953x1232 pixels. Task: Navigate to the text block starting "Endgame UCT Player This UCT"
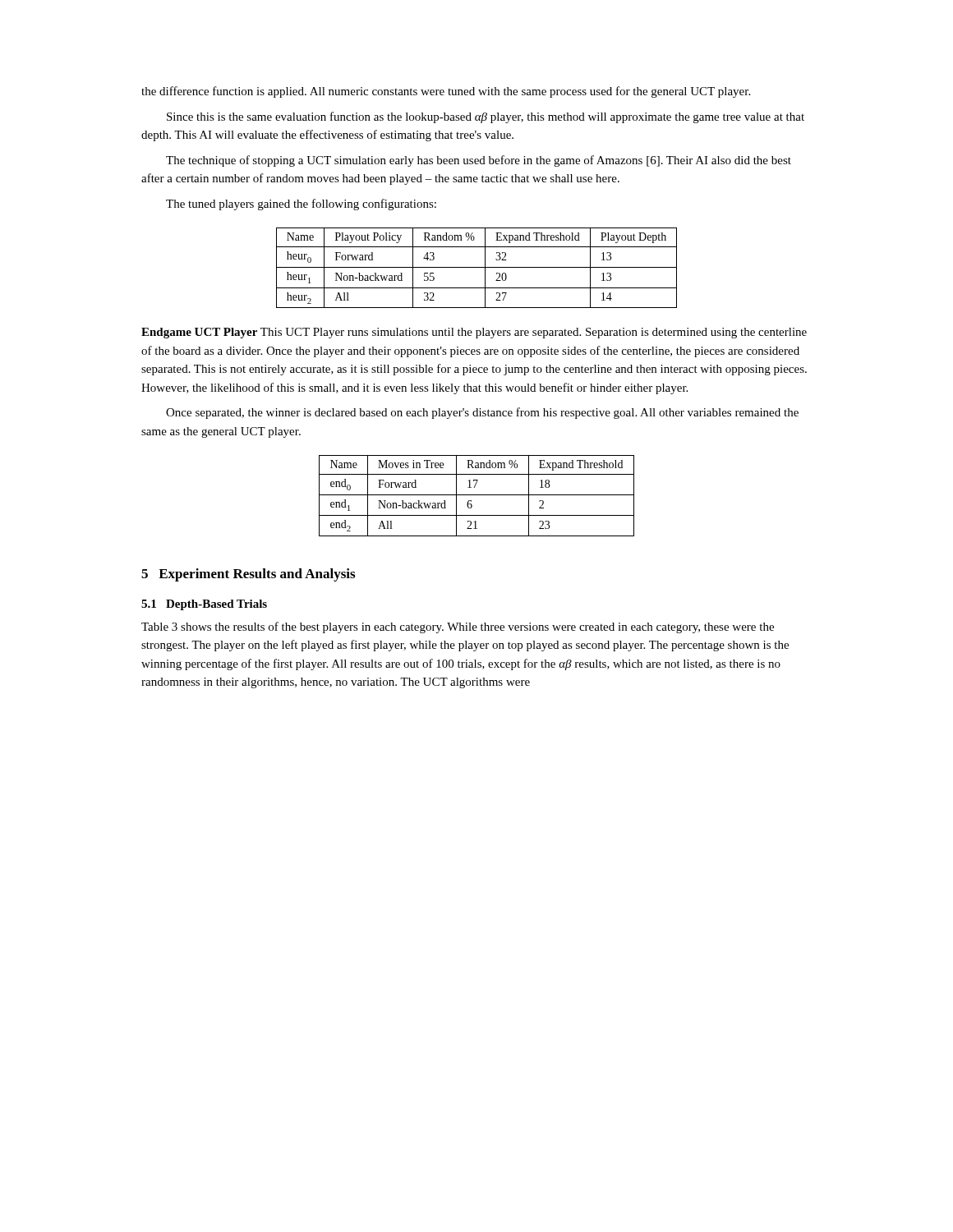tap(476, 360)
